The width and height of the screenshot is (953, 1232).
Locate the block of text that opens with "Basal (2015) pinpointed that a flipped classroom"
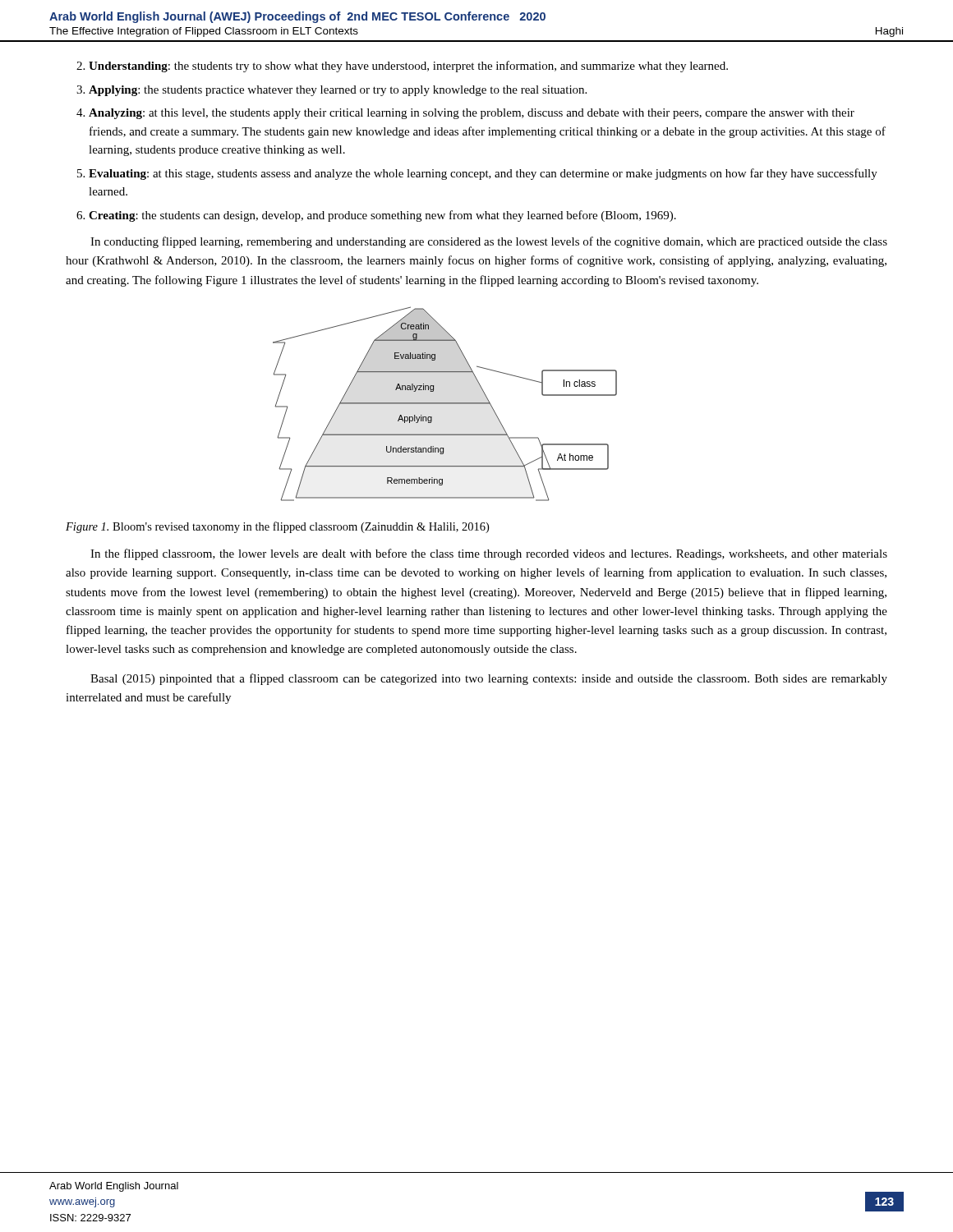(476, 688)
